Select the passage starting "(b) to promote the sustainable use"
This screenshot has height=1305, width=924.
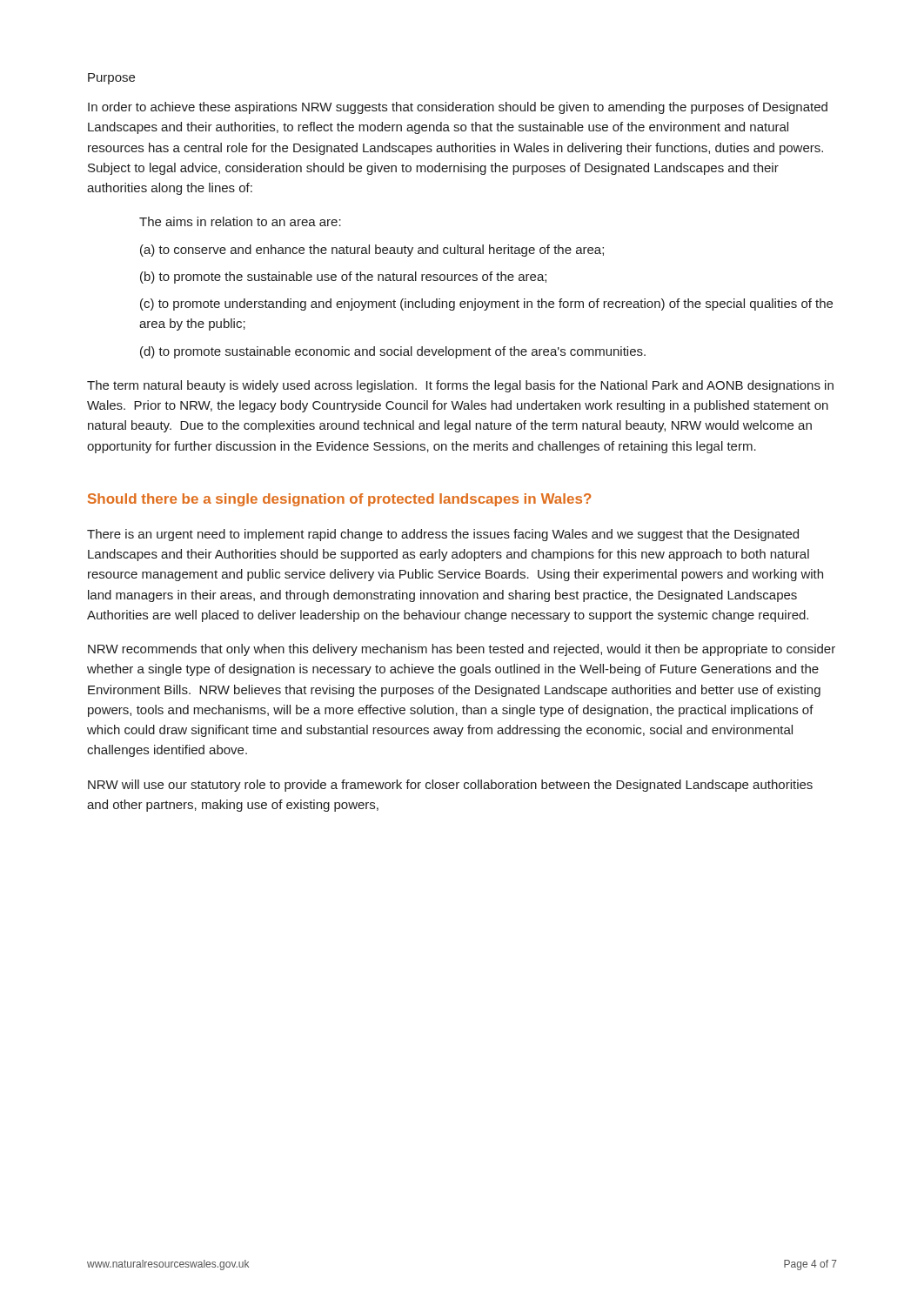(343, 276)
